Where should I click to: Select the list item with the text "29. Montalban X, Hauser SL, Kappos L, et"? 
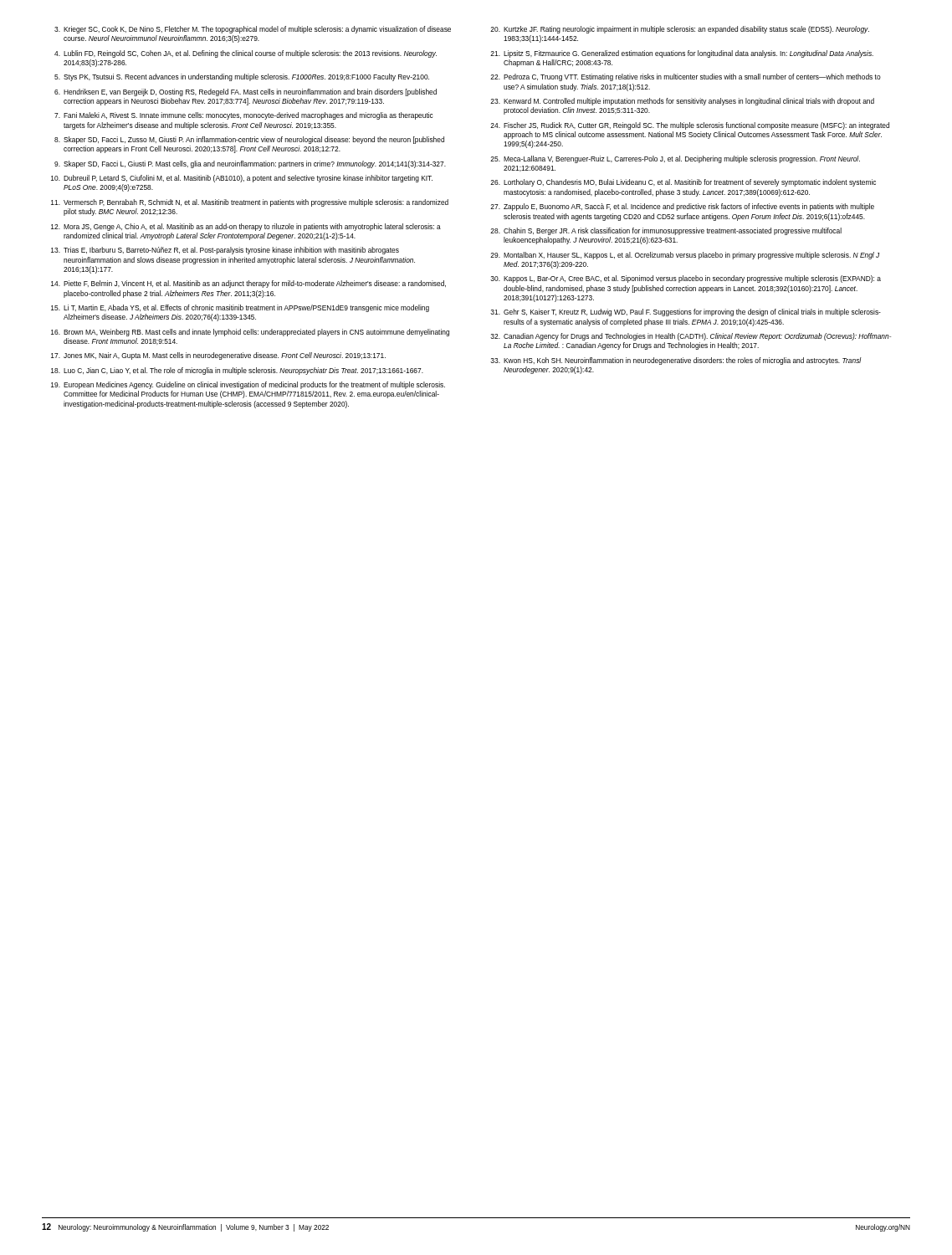coord(687,260)
